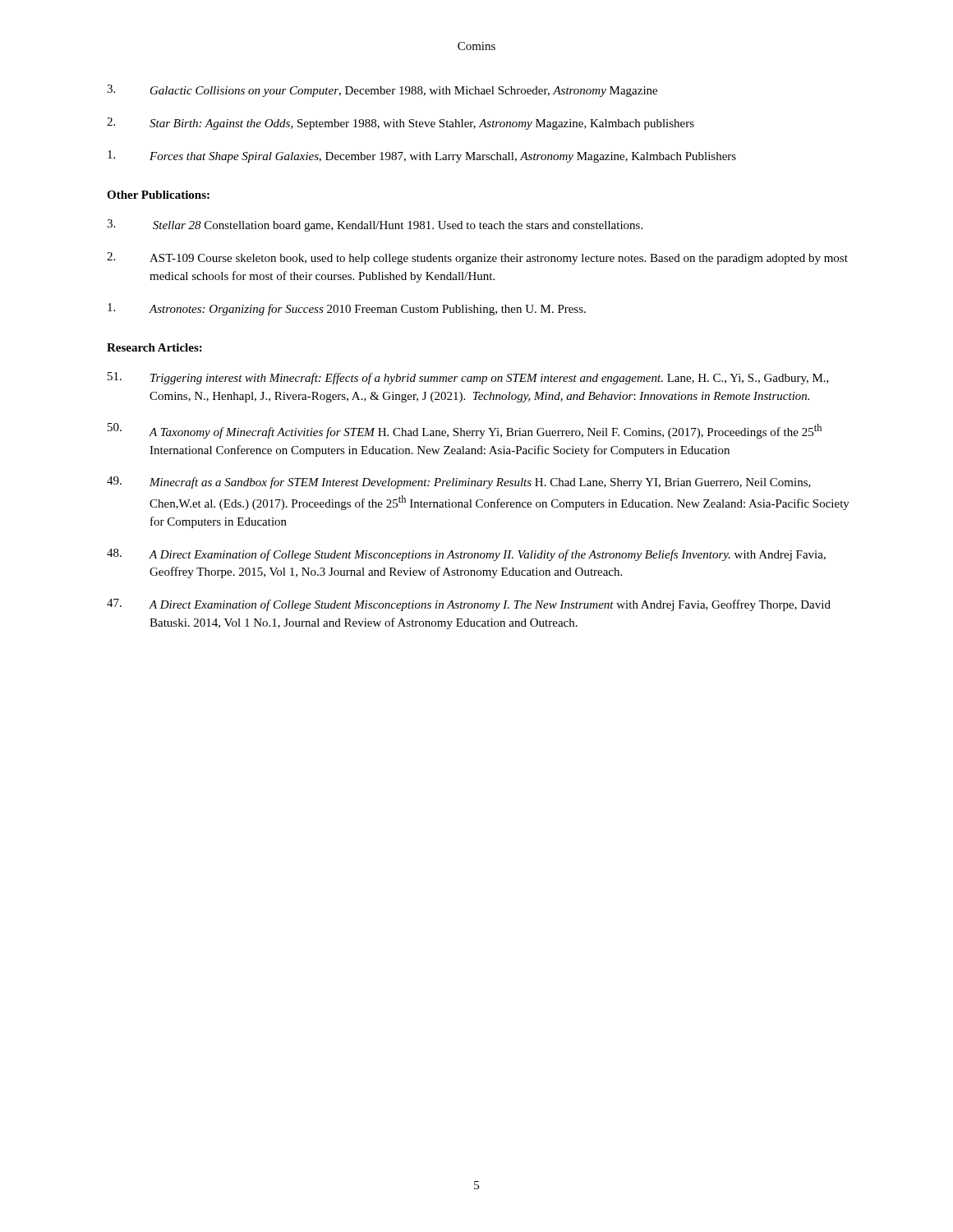
Task: Locate the text starting "3. Galactic Collisions"
Action: tap(481, 91)
